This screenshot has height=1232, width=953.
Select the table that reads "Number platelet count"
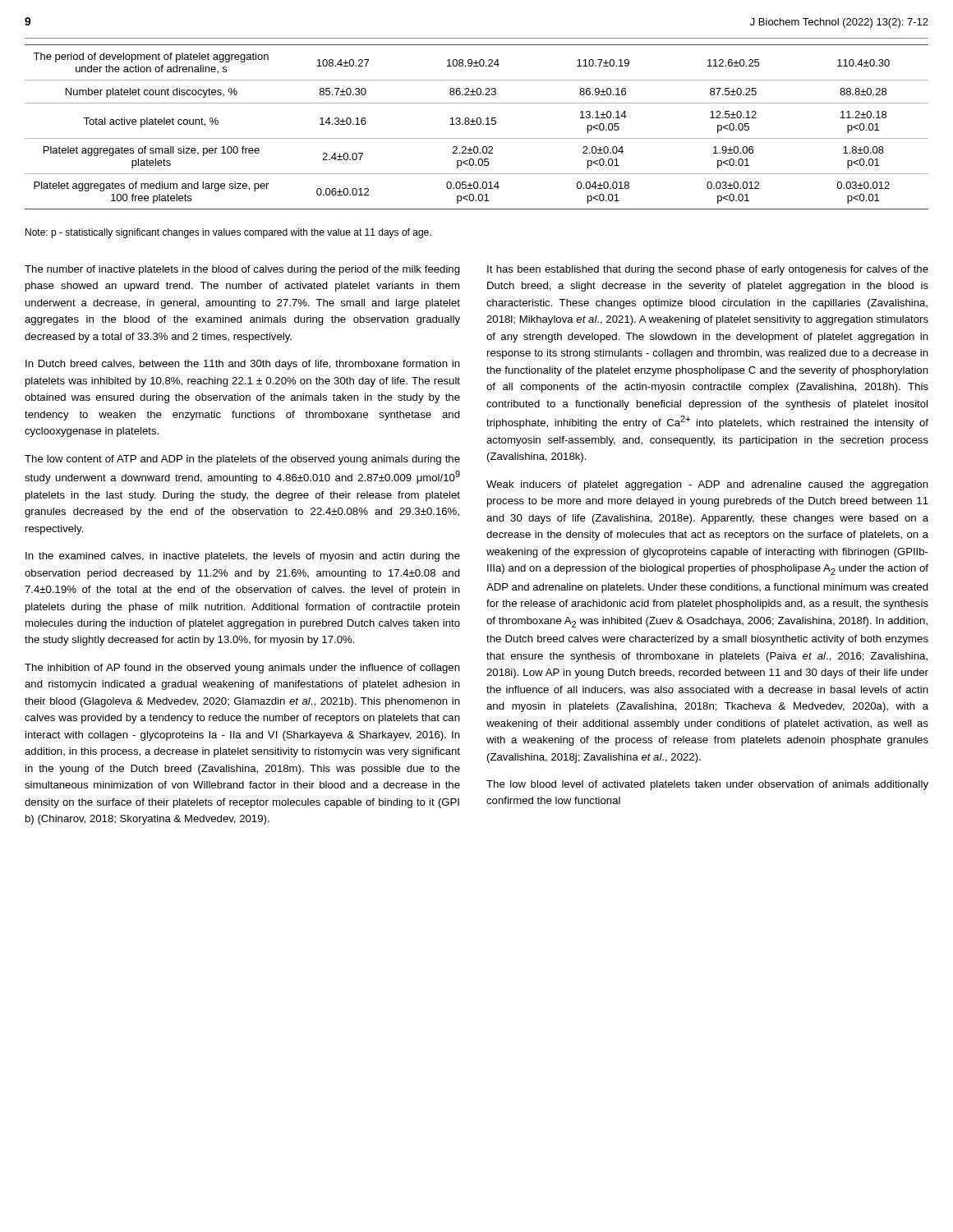[x=476, y=127]
